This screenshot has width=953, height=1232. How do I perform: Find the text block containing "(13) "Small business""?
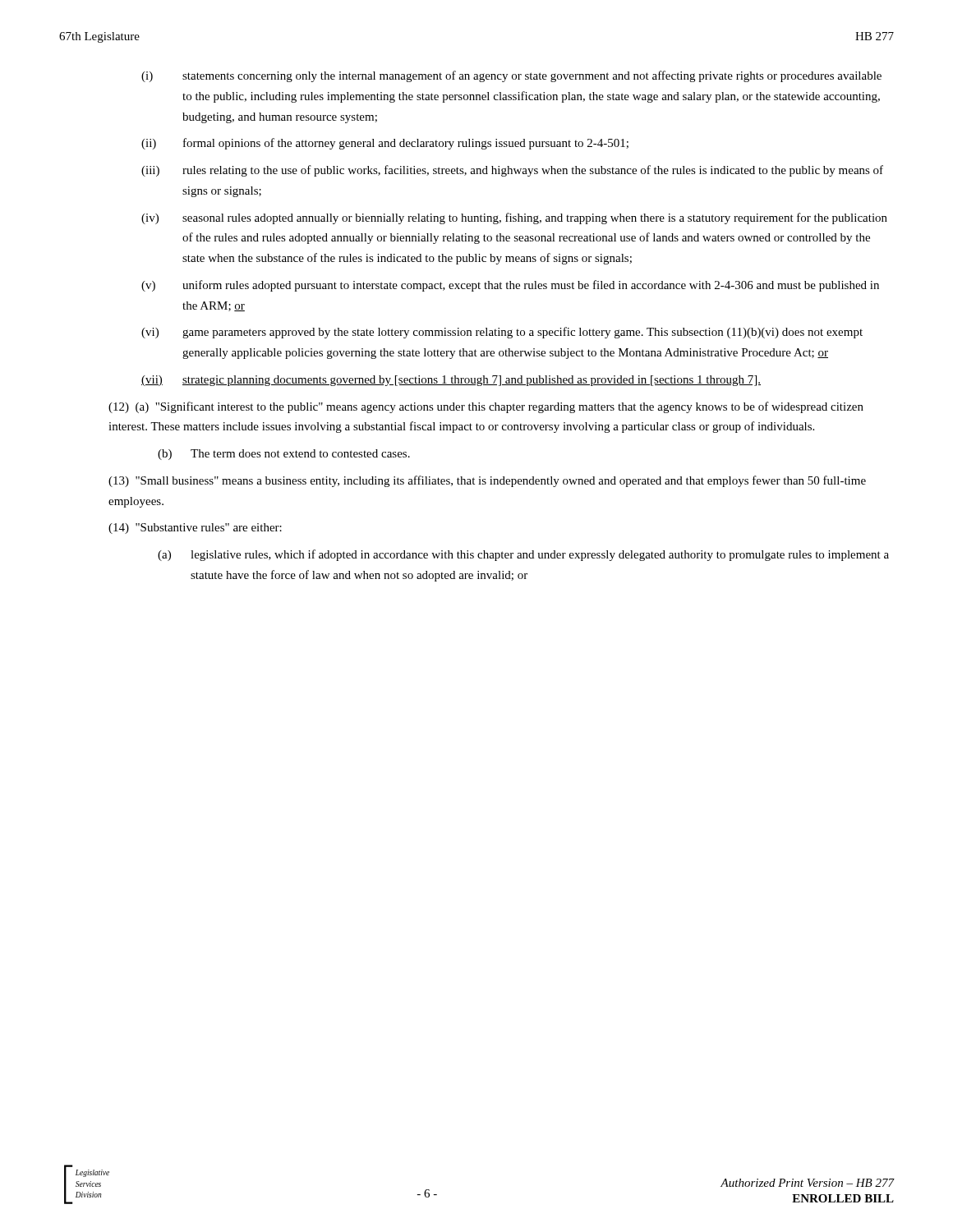pos(487,490)
